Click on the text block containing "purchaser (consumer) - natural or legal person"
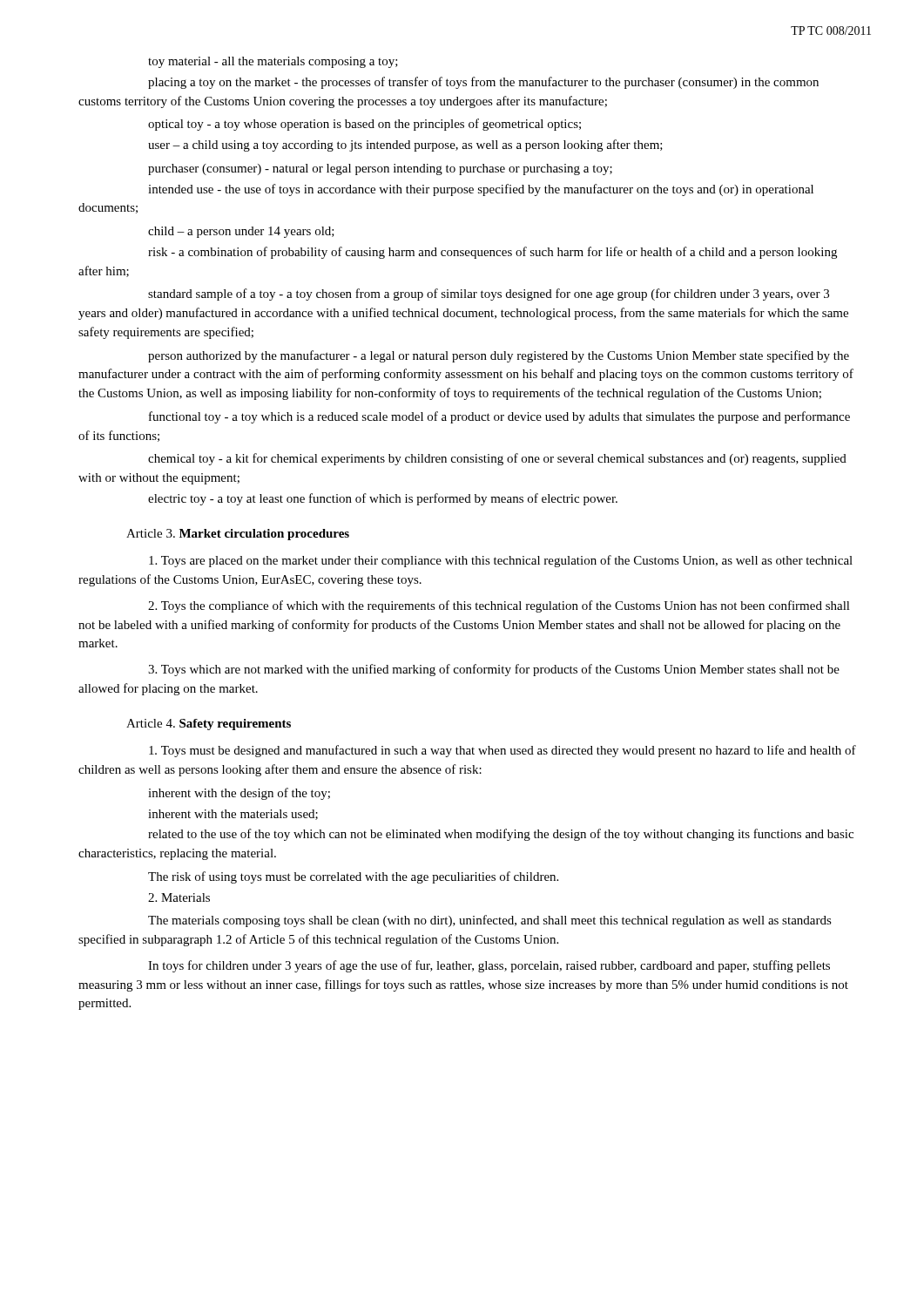 point(380,168)
